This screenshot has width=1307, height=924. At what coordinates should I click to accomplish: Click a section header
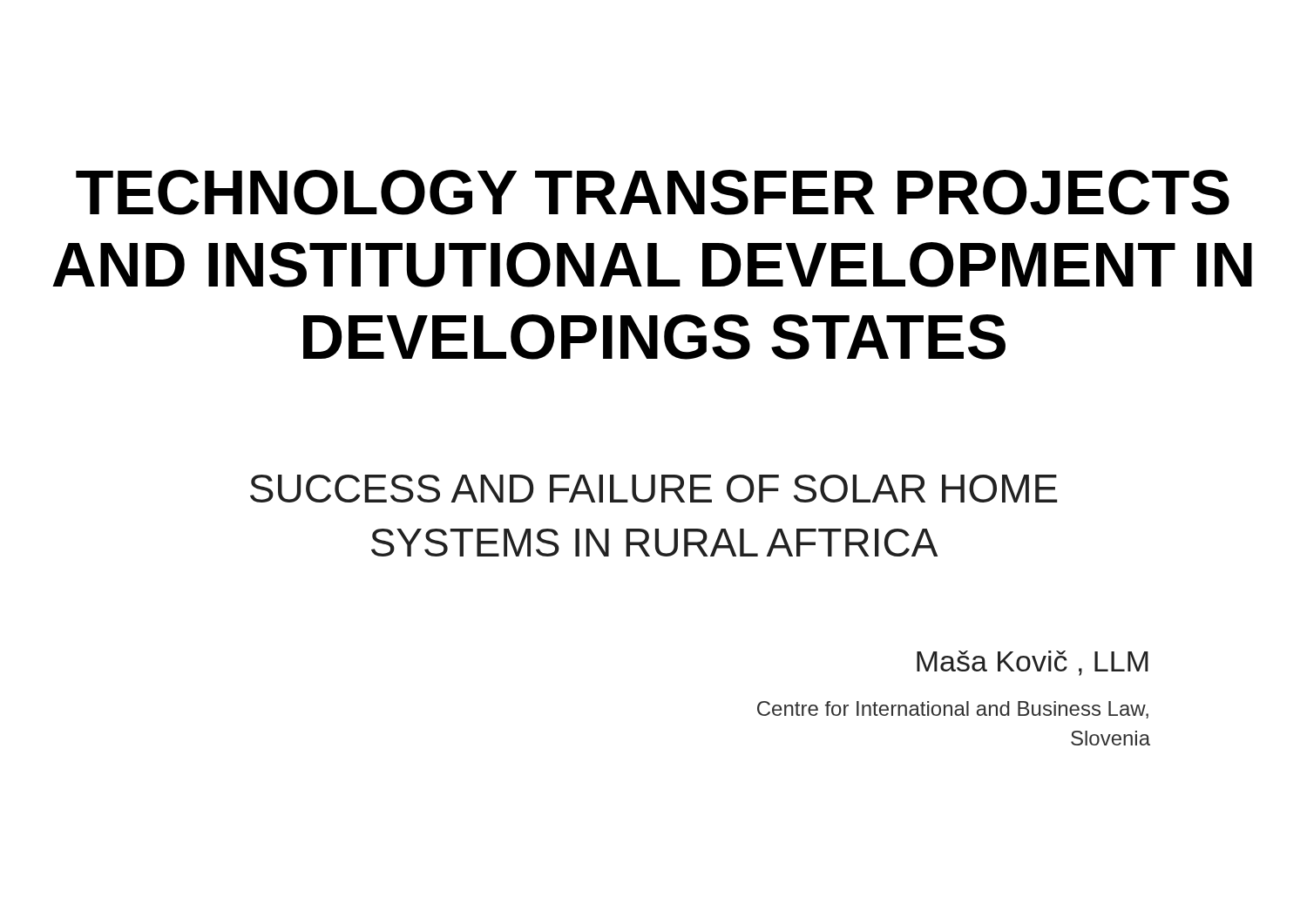[654, 516]
